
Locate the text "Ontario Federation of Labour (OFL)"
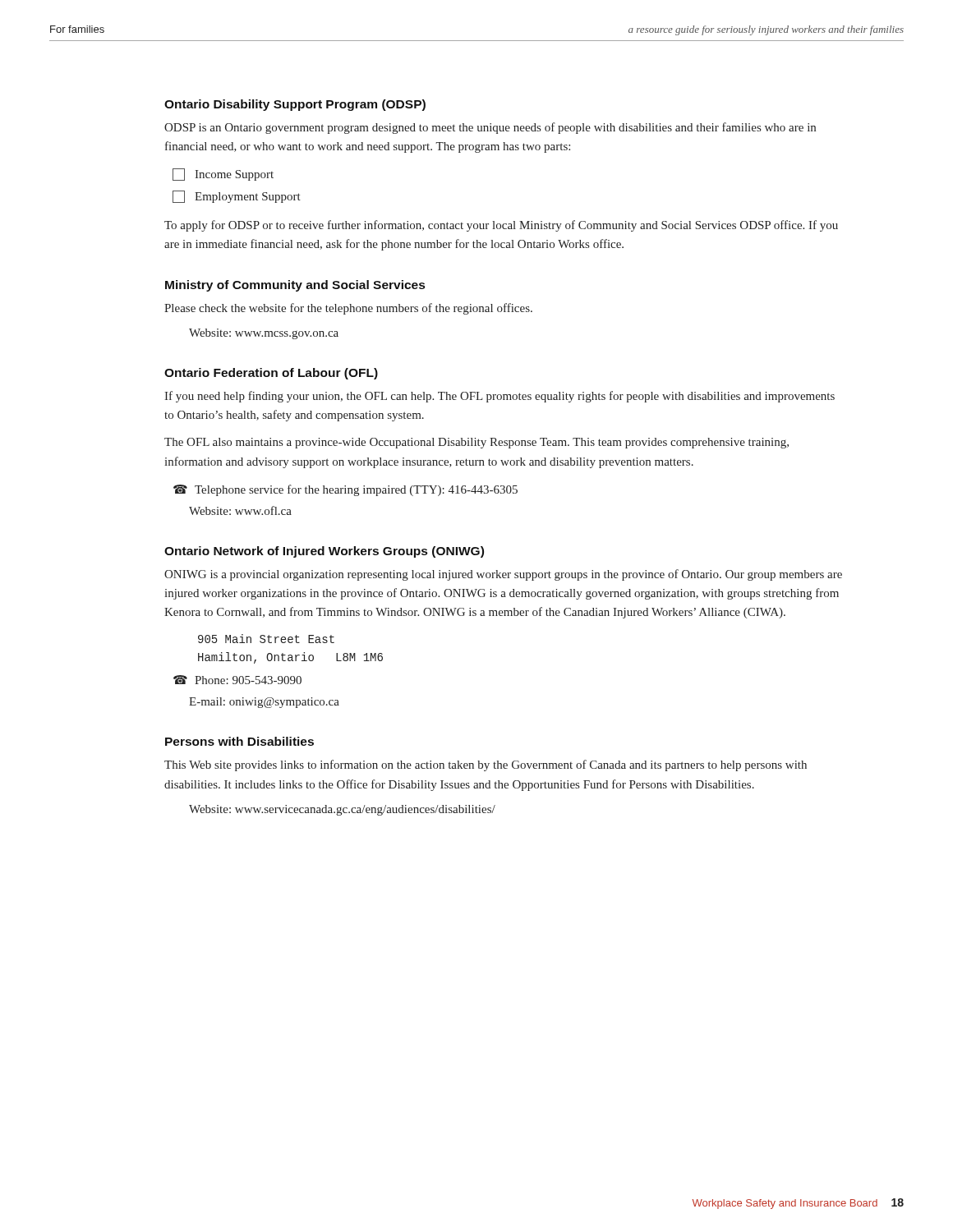[x=271, y=372]
